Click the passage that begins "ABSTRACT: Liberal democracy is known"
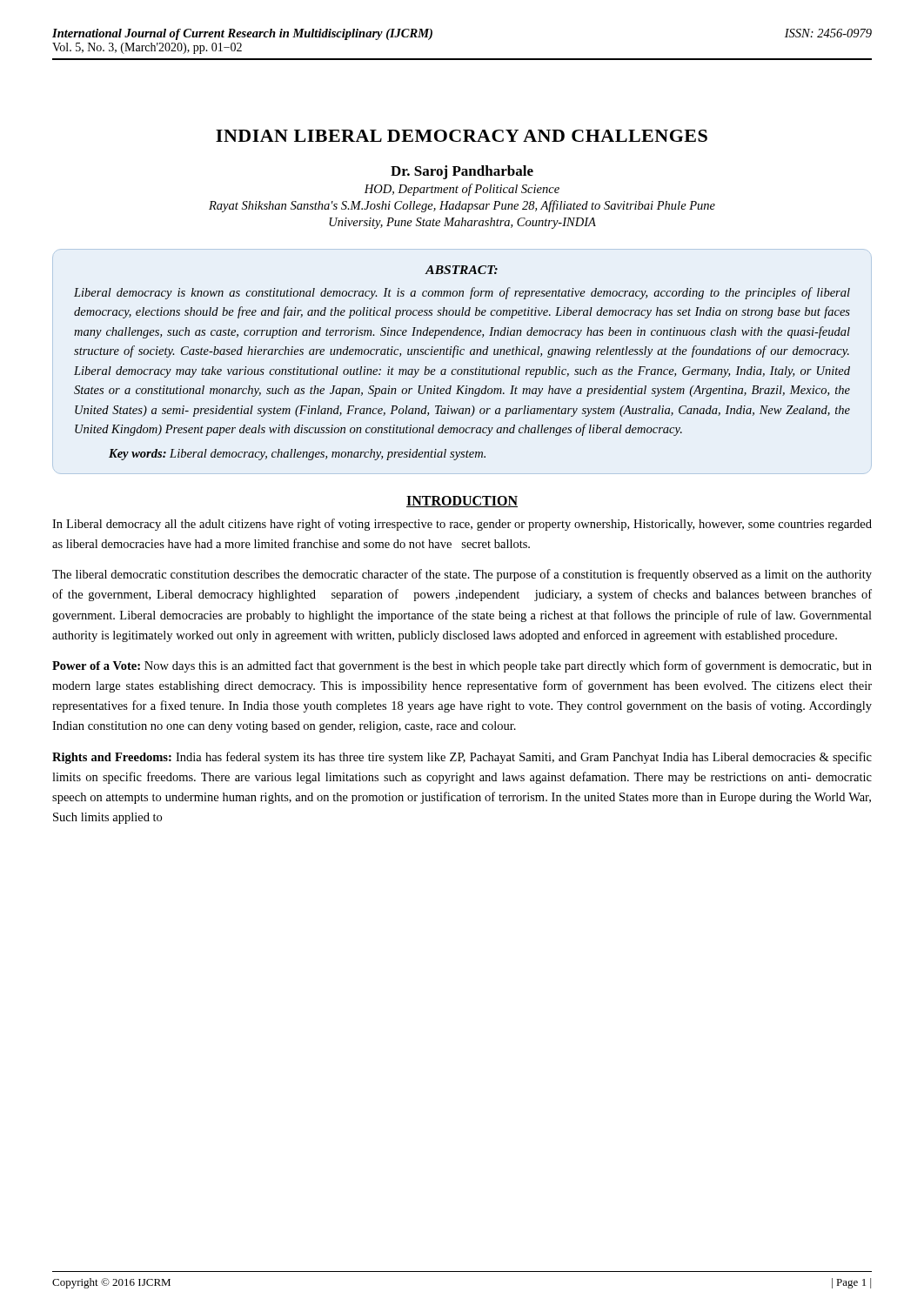Screen dimensions: 1305x924 (462, 361)
